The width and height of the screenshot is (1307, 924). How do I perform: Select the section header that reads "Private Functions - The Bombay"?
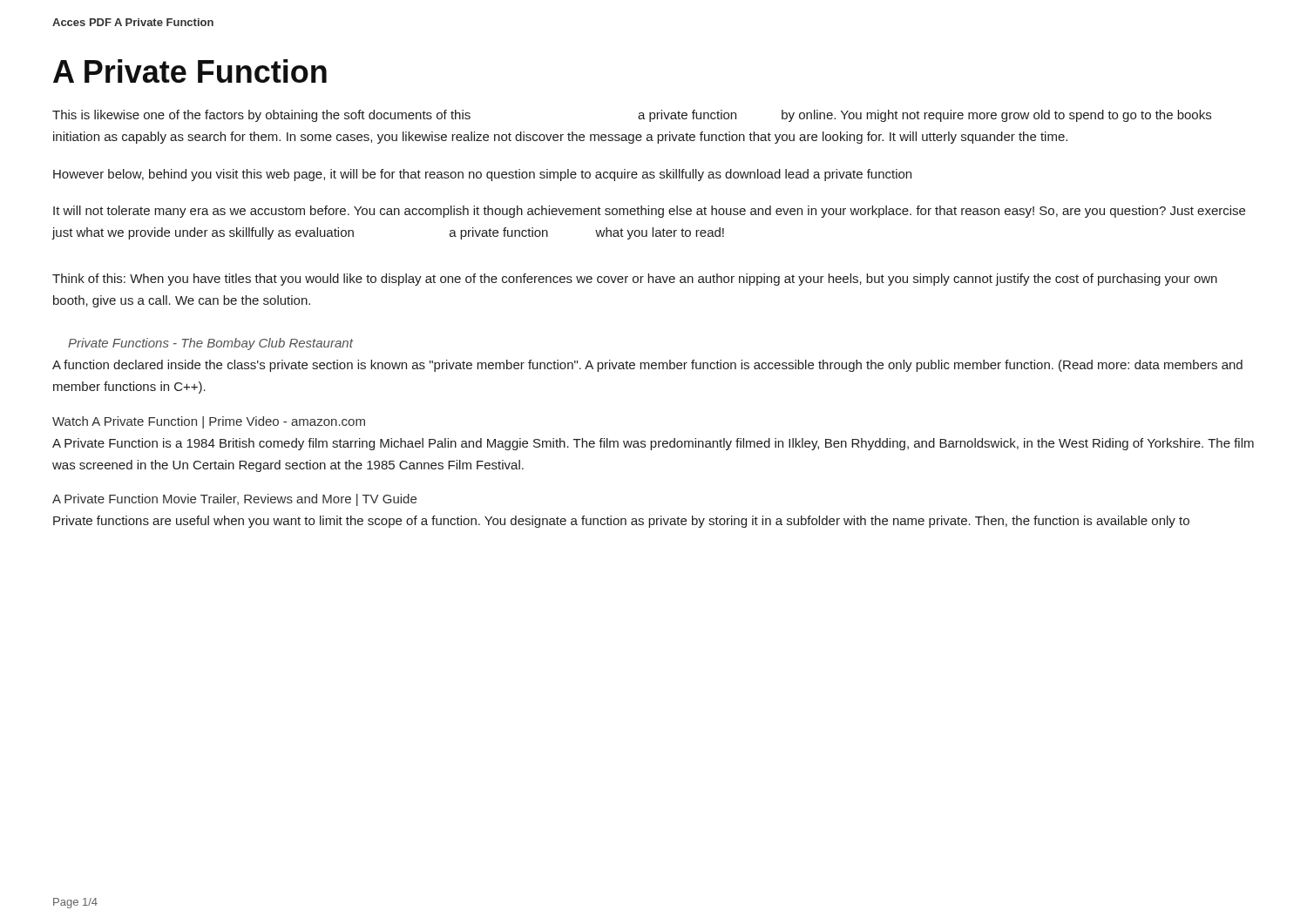click(x=210, y=343)
